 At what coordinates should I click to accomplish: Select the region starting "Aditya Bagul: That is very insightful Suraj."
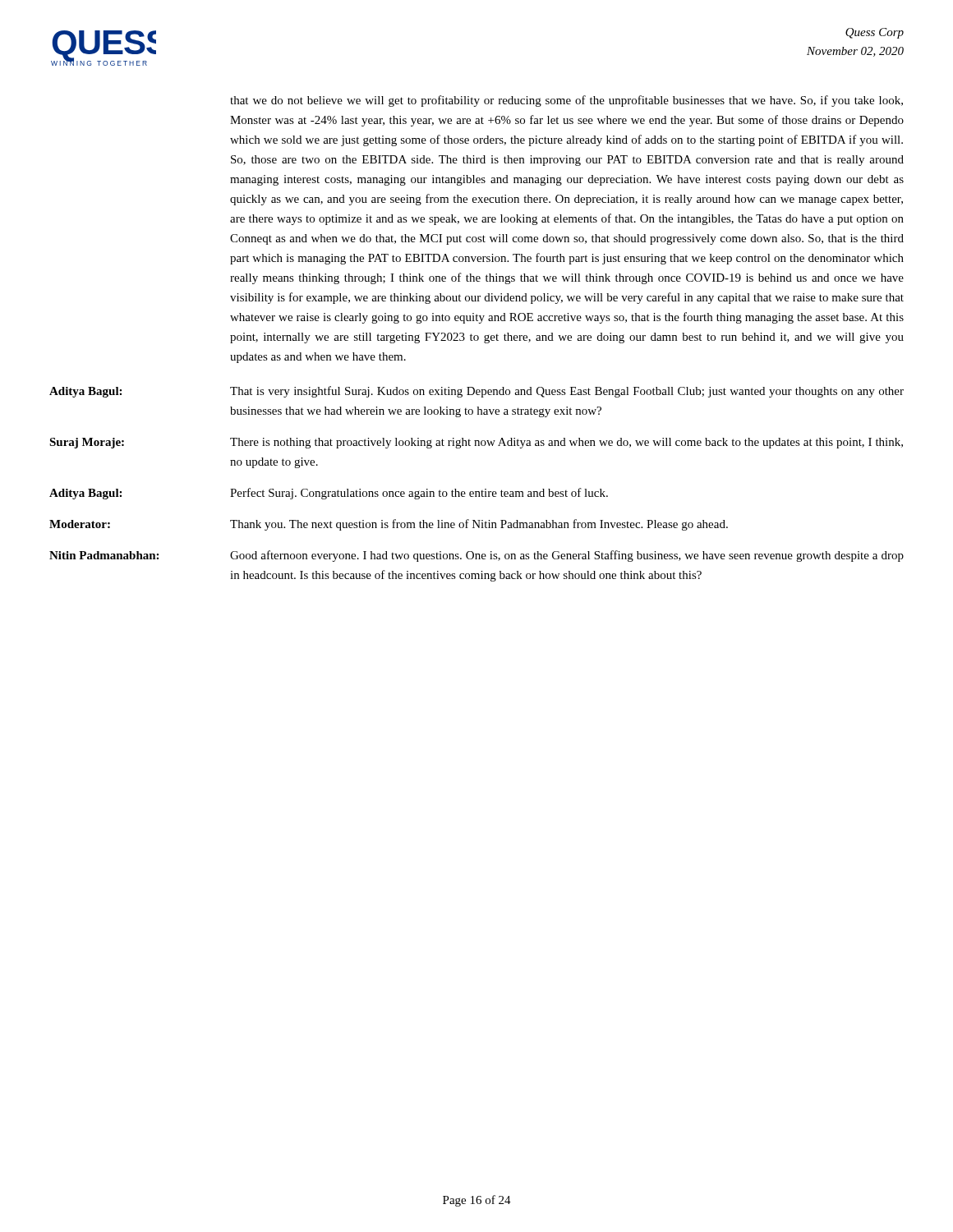[476, 401]
